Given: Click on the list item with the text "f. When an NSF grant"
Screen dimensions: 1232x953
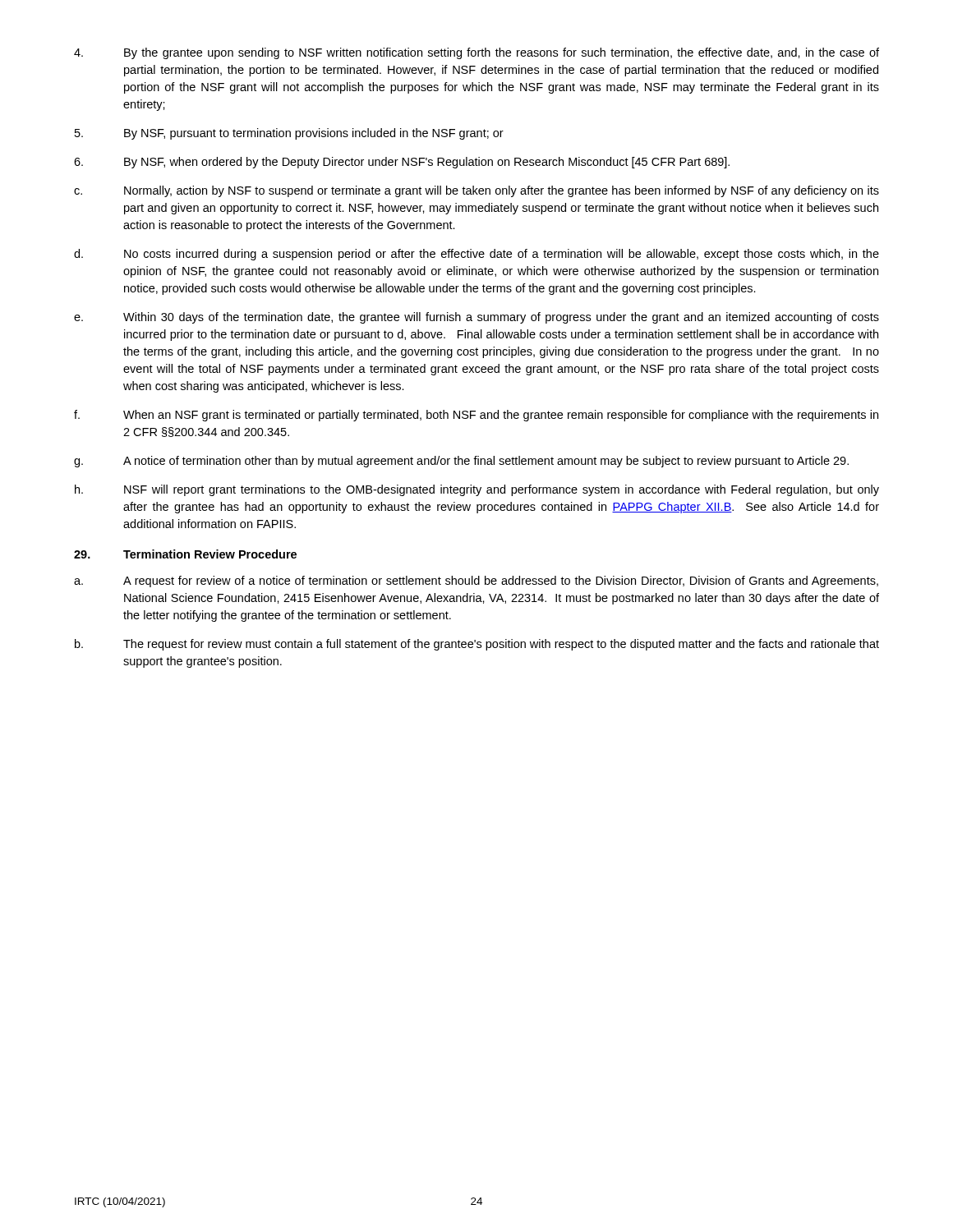Looking at the screenshot, I should coord(476,424).
